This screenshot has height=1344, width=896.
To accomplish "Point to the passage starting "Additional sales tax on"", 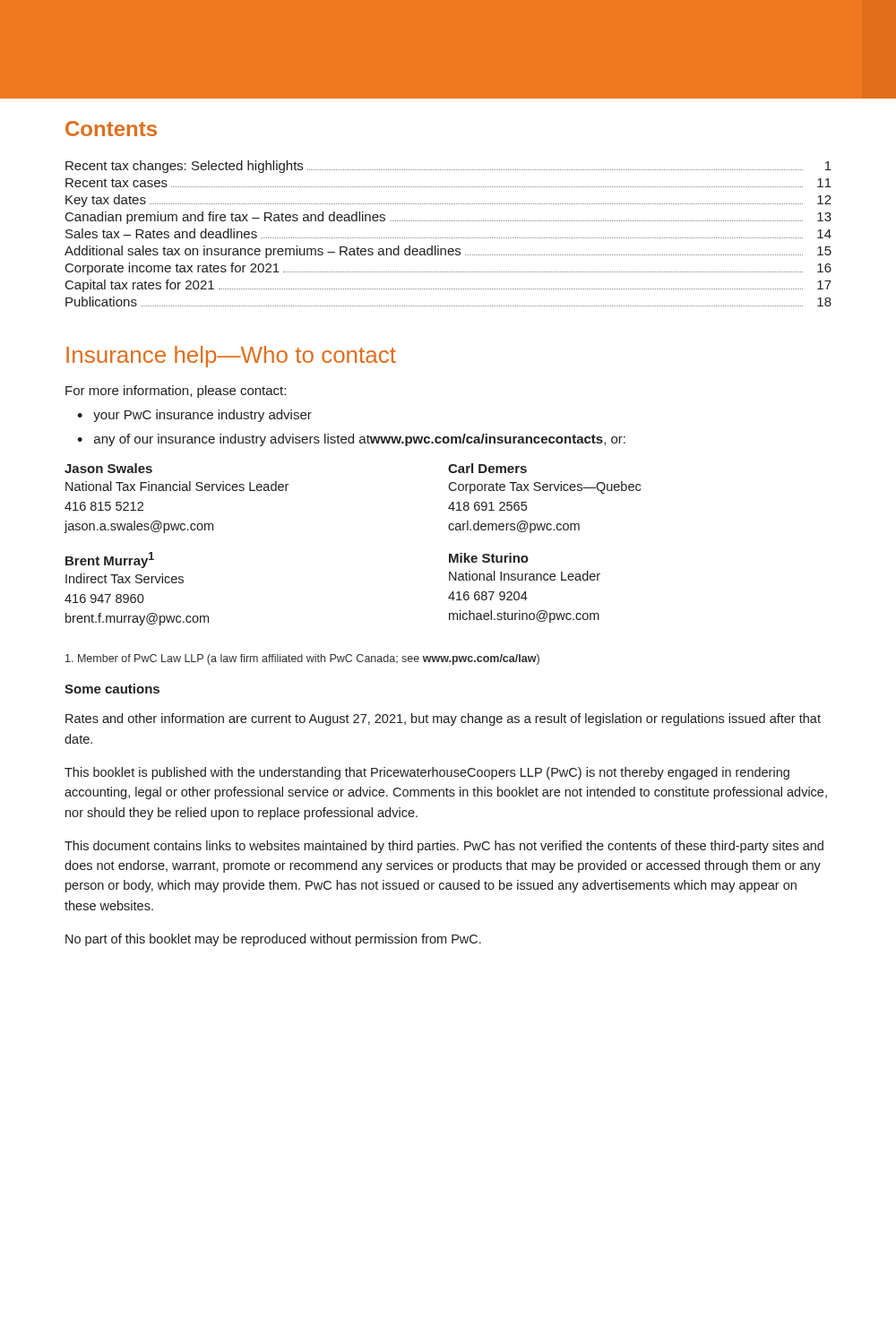I will [448, 250].
